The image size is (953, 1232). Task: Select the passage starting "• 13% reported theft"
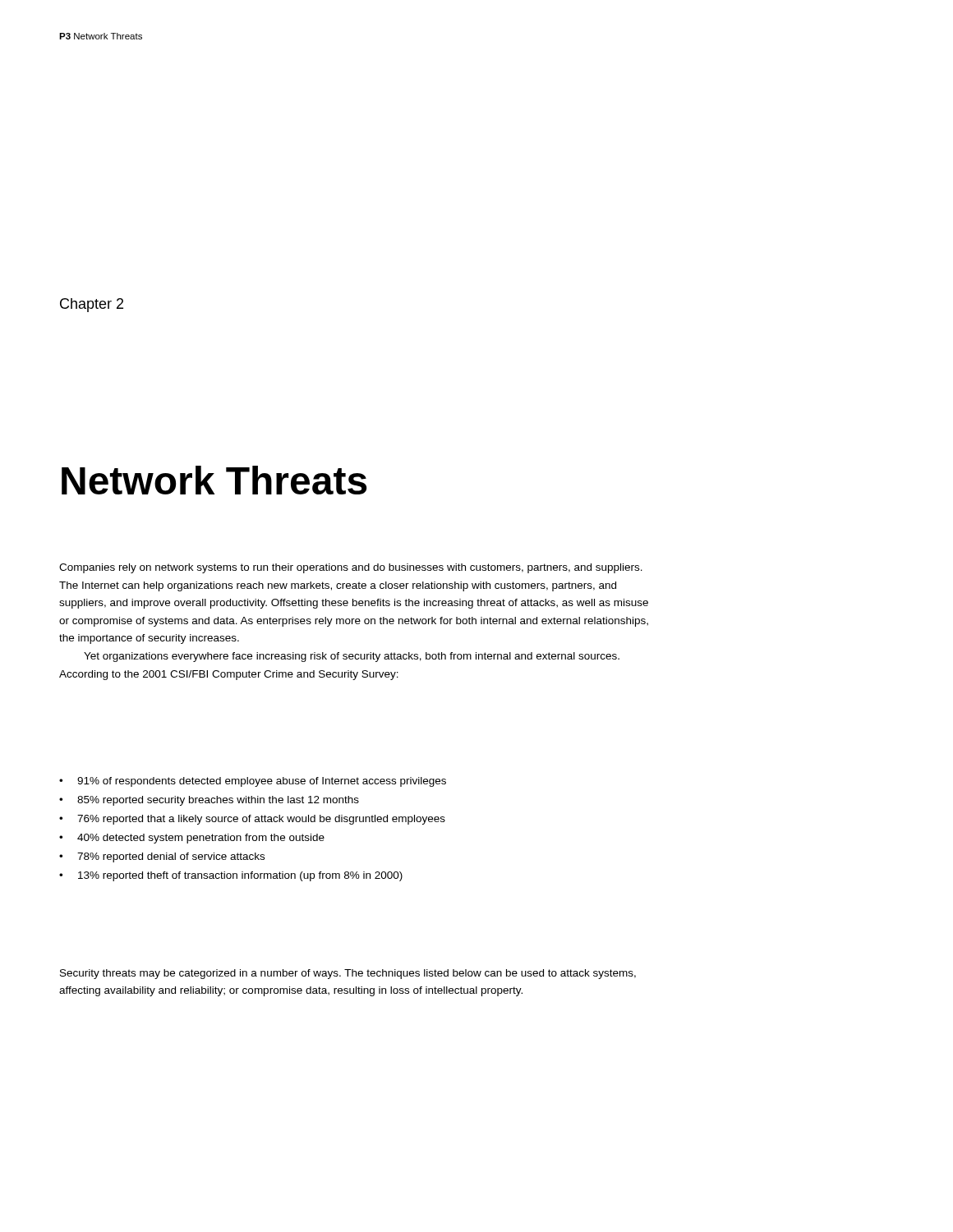[x=355, y=876]
